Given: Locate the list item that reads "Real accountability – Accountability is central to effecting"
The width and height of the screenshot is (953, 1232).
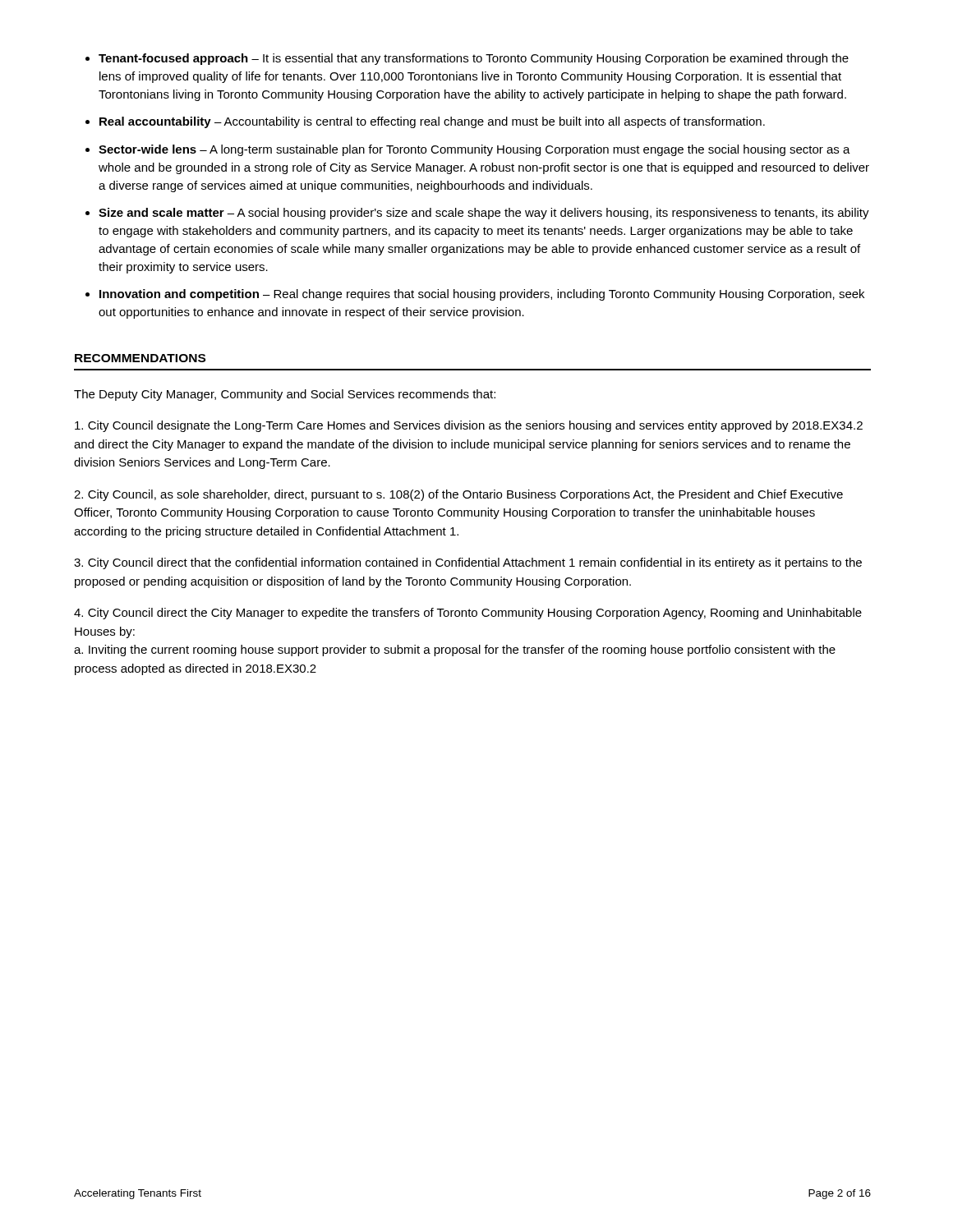Looking at the screenshot, I should coord(485,122).
